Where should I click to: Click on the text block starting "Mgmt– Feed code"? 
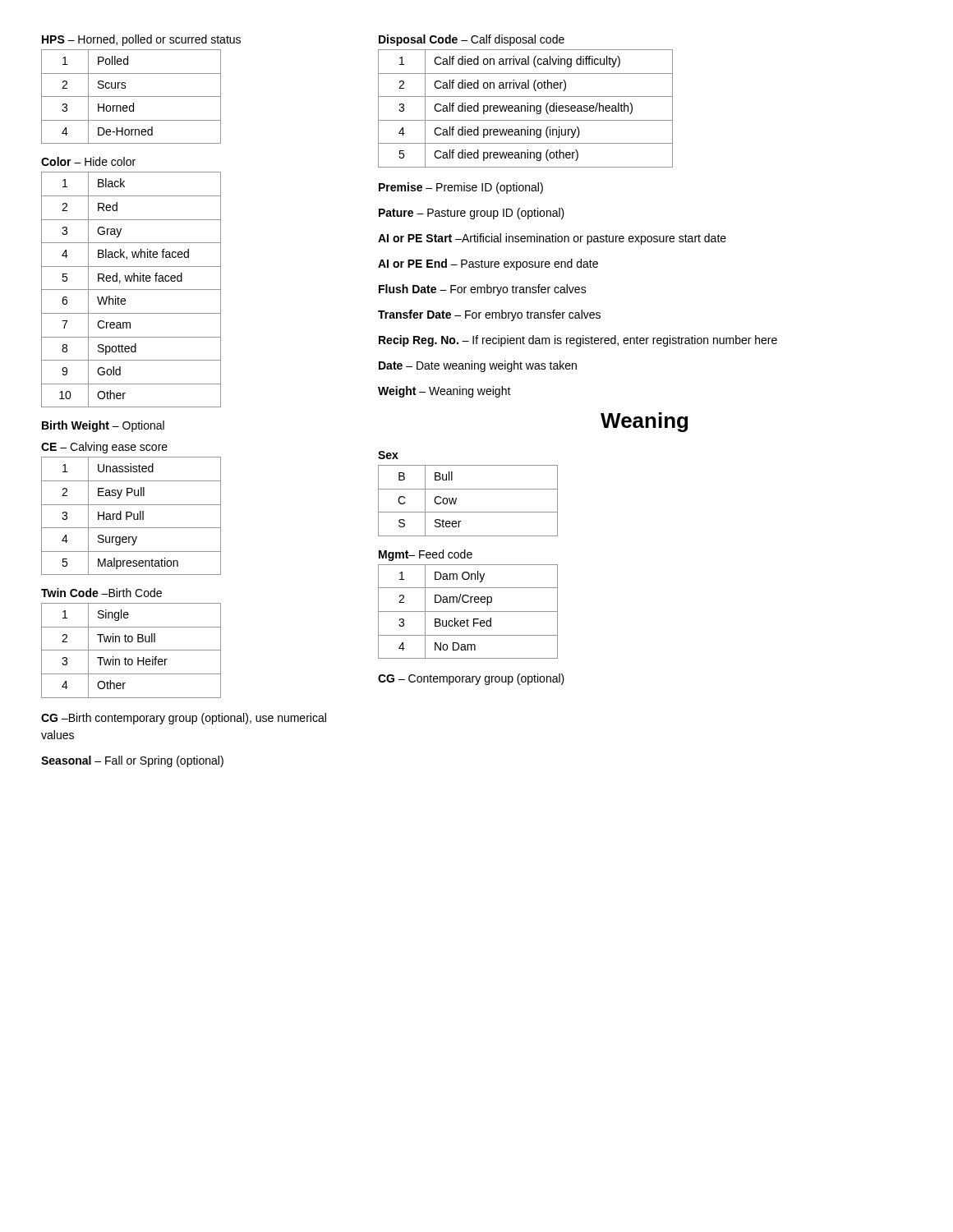[425, 554]
